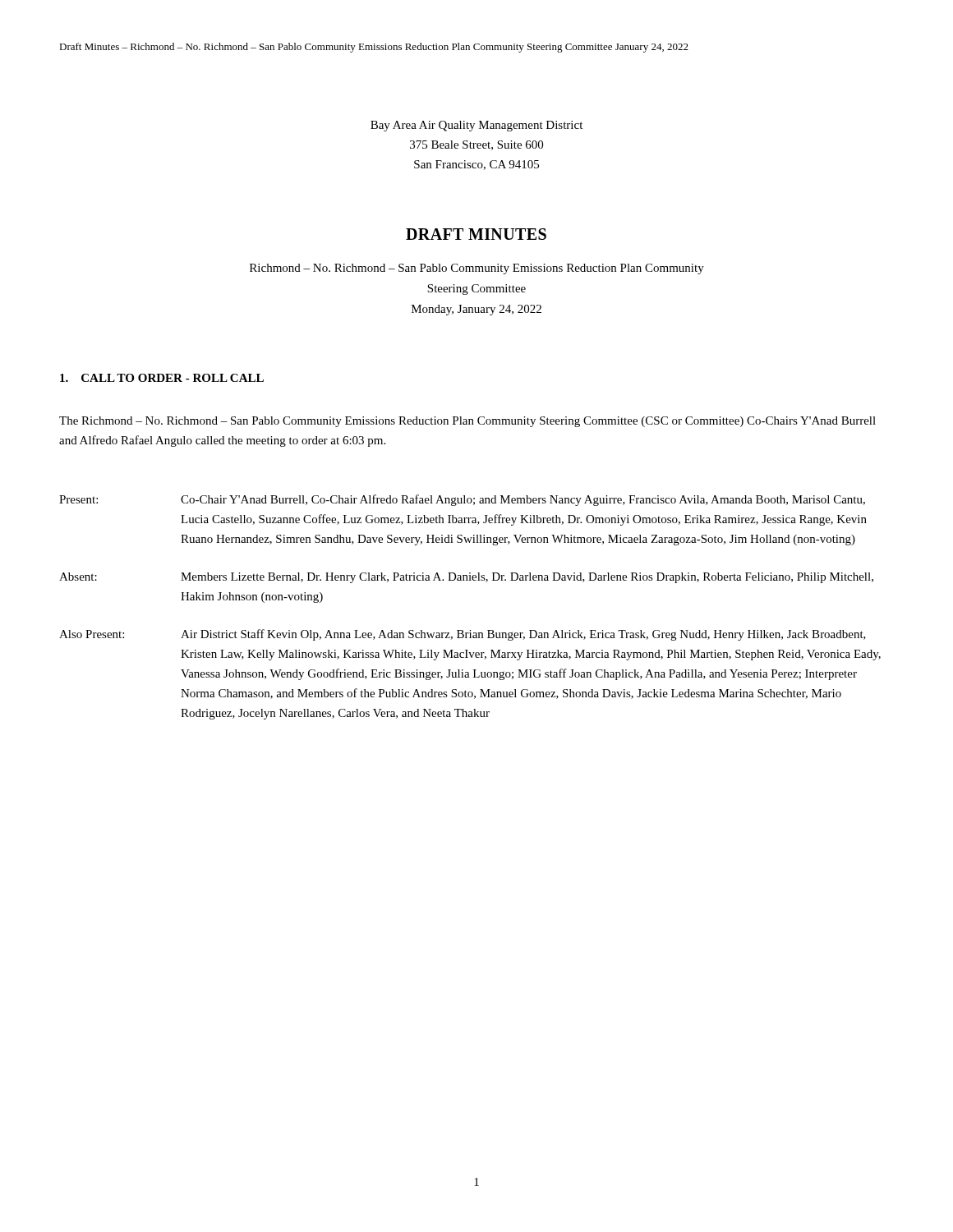The height and width of the screenshot is (1232, 953).
Task: Locate the block starting "DRAFT MINUTES"
Action: [x=476, y=234]
